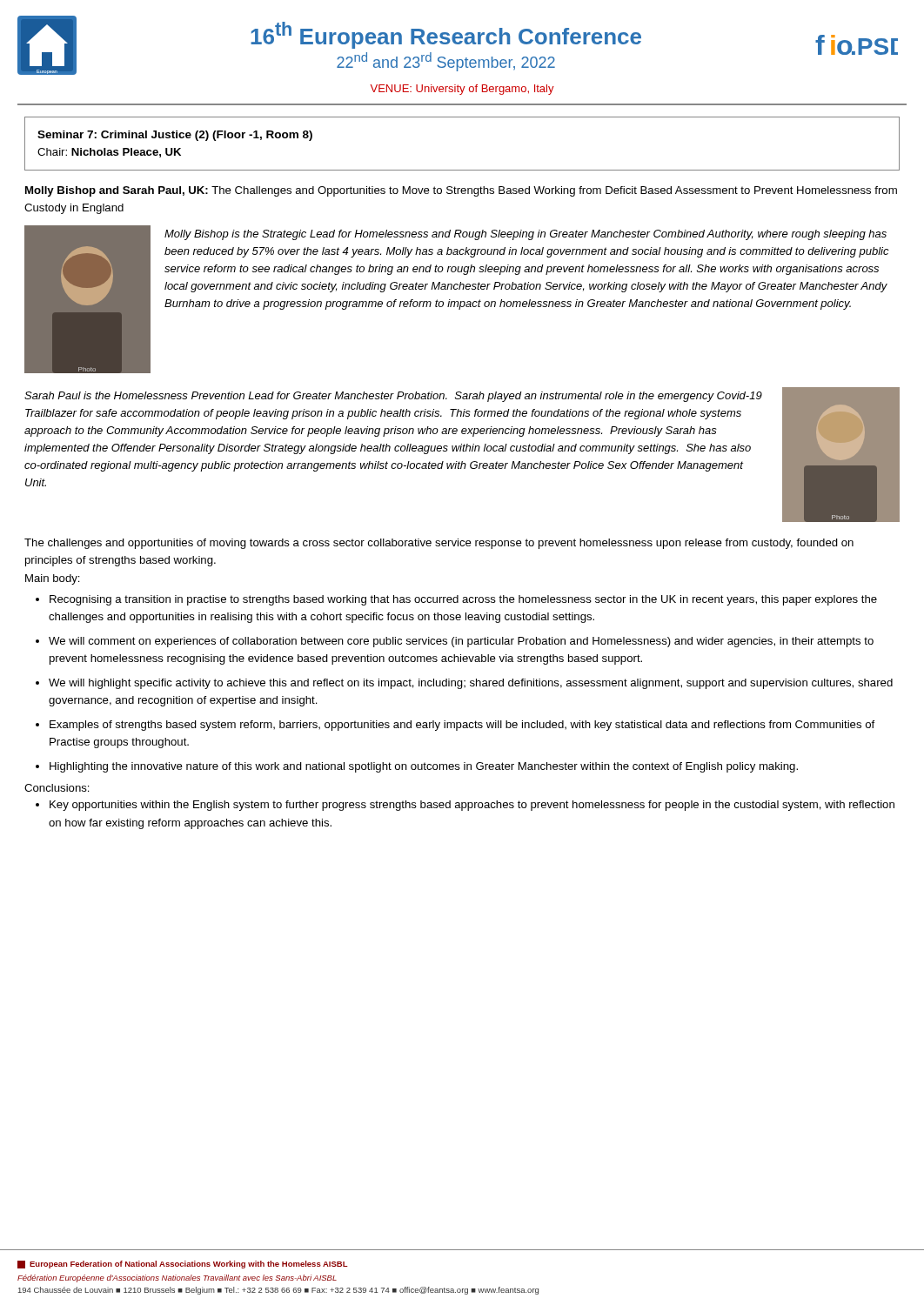This screenshot has width=924, height=1305.
Task: Find the text block containing "The challenges and opportunities of moving towards"
Action: tap(439, 544)
